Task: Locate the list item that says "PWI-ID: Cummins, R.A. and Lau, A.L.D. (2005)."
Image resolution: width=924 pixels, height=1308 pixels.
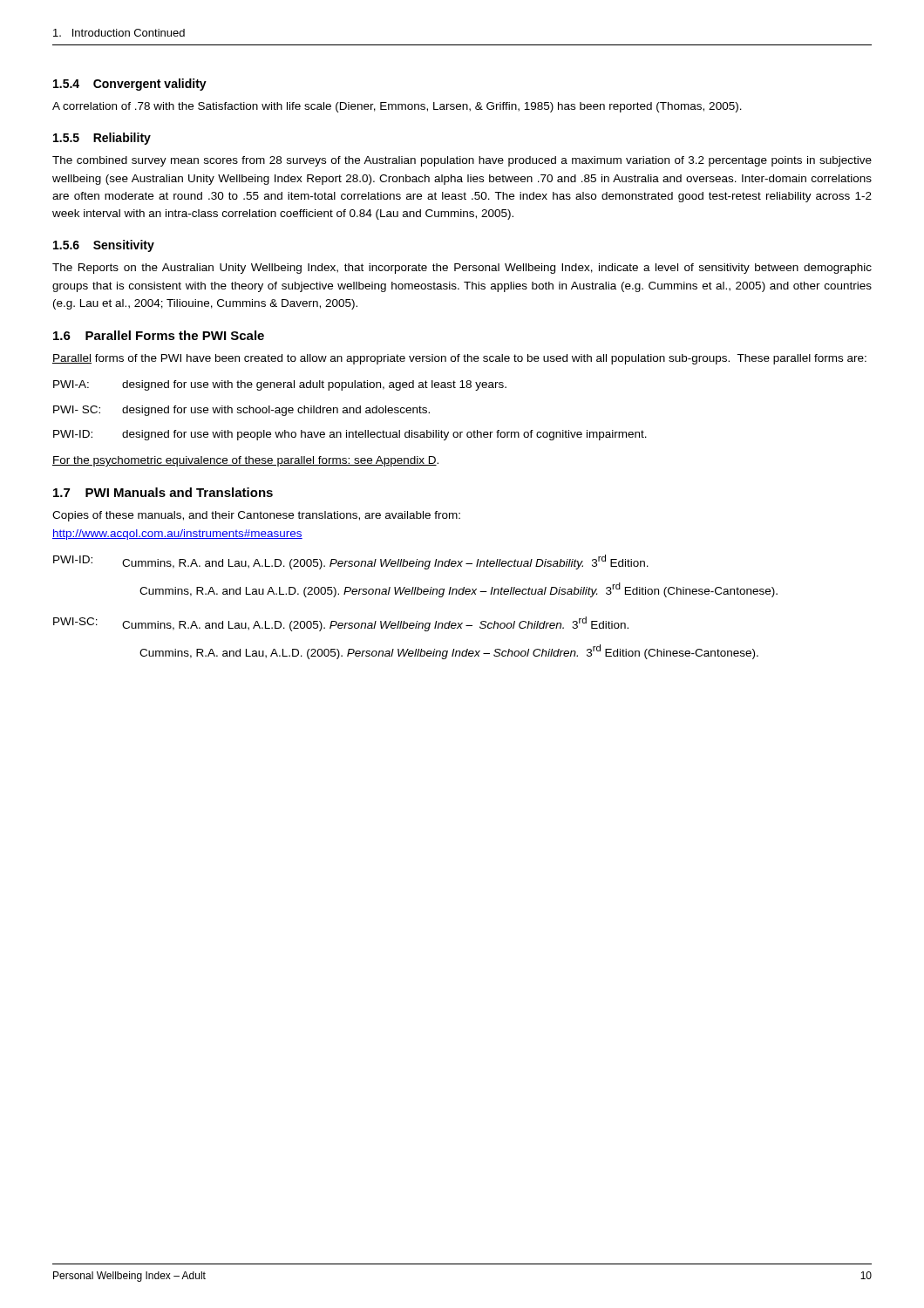Action: [x=462, y=561]
